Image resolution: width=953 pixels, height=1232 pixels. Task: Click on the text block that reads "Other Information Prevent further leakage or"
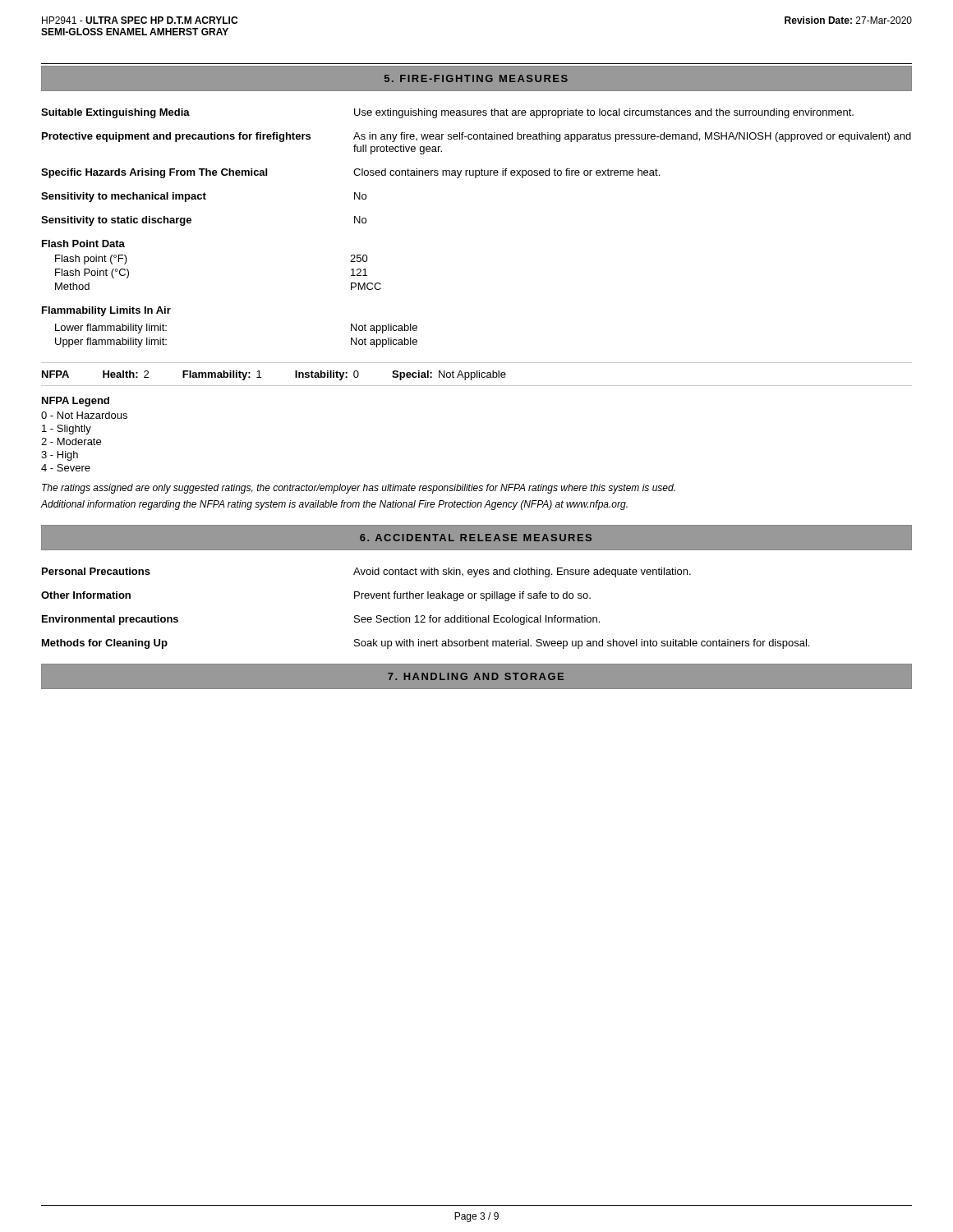click(476, 595)
